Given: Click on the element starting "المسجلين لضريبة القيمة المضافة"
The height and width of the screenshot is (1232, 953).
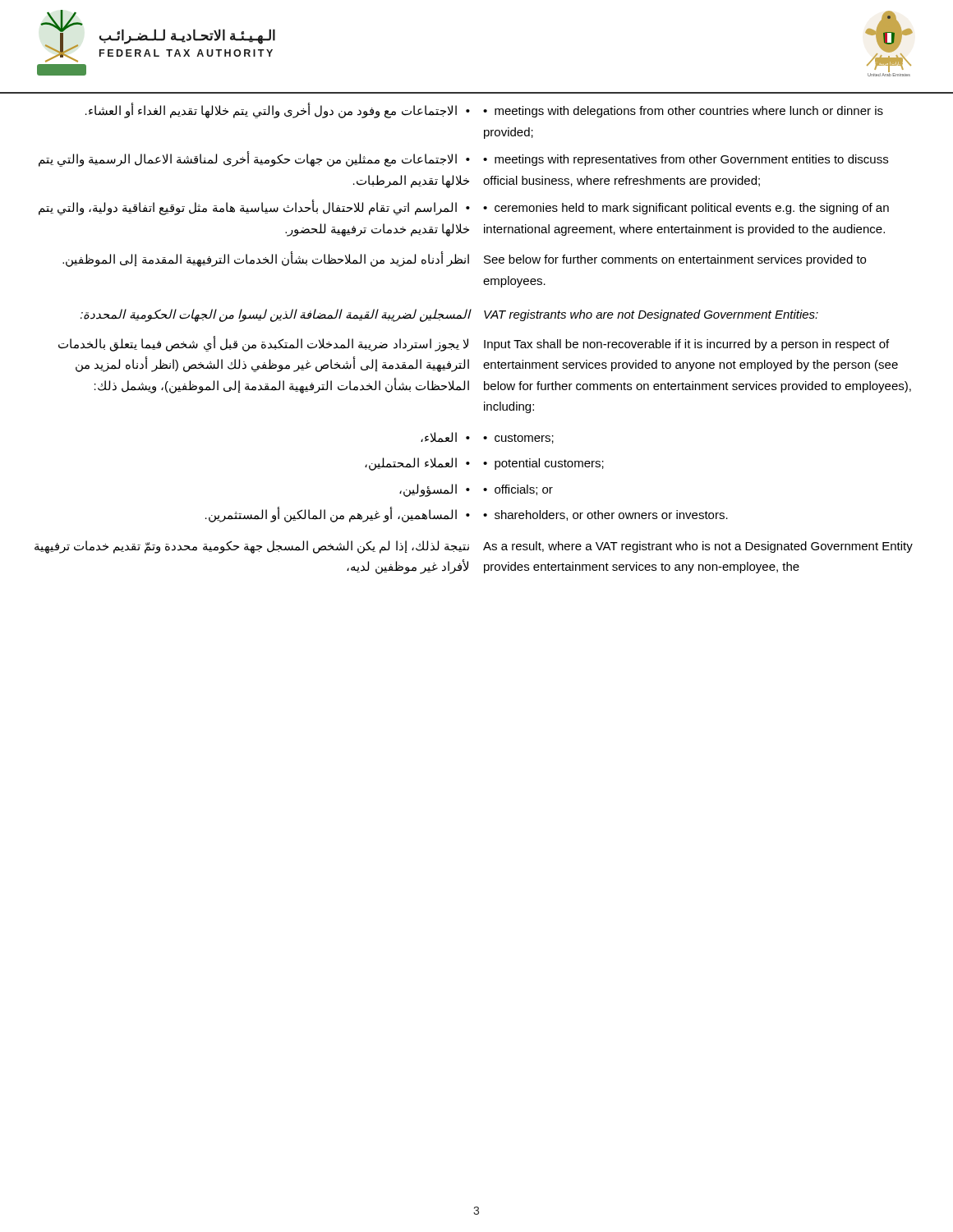Looking at the screenshot, I should pos(476,314).
